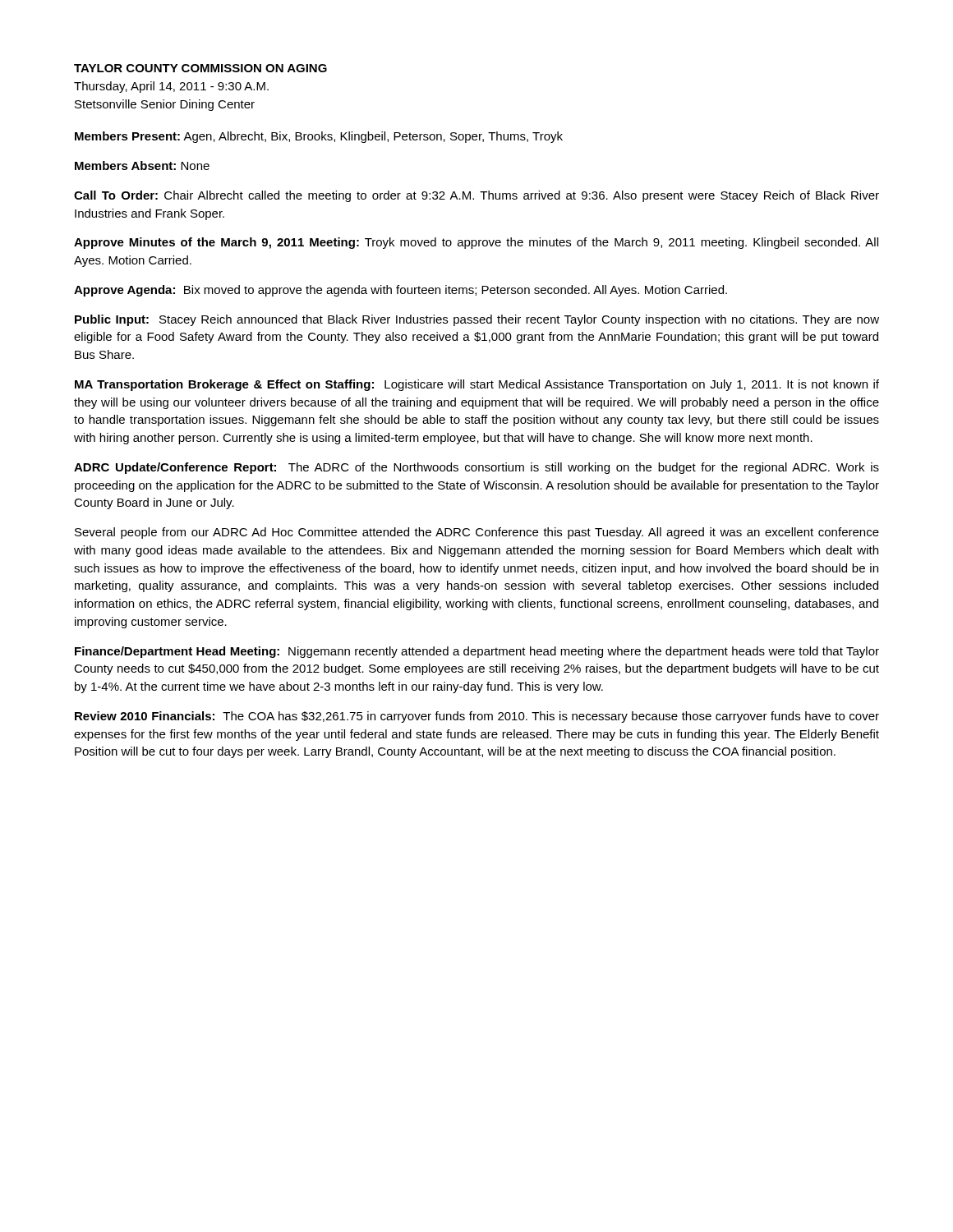953x1232 pixels.
Task: Select the text block with the text "Members Present: Agen, Albrecht, Bix, Brooks,"
Action: (x=318, y=136)
